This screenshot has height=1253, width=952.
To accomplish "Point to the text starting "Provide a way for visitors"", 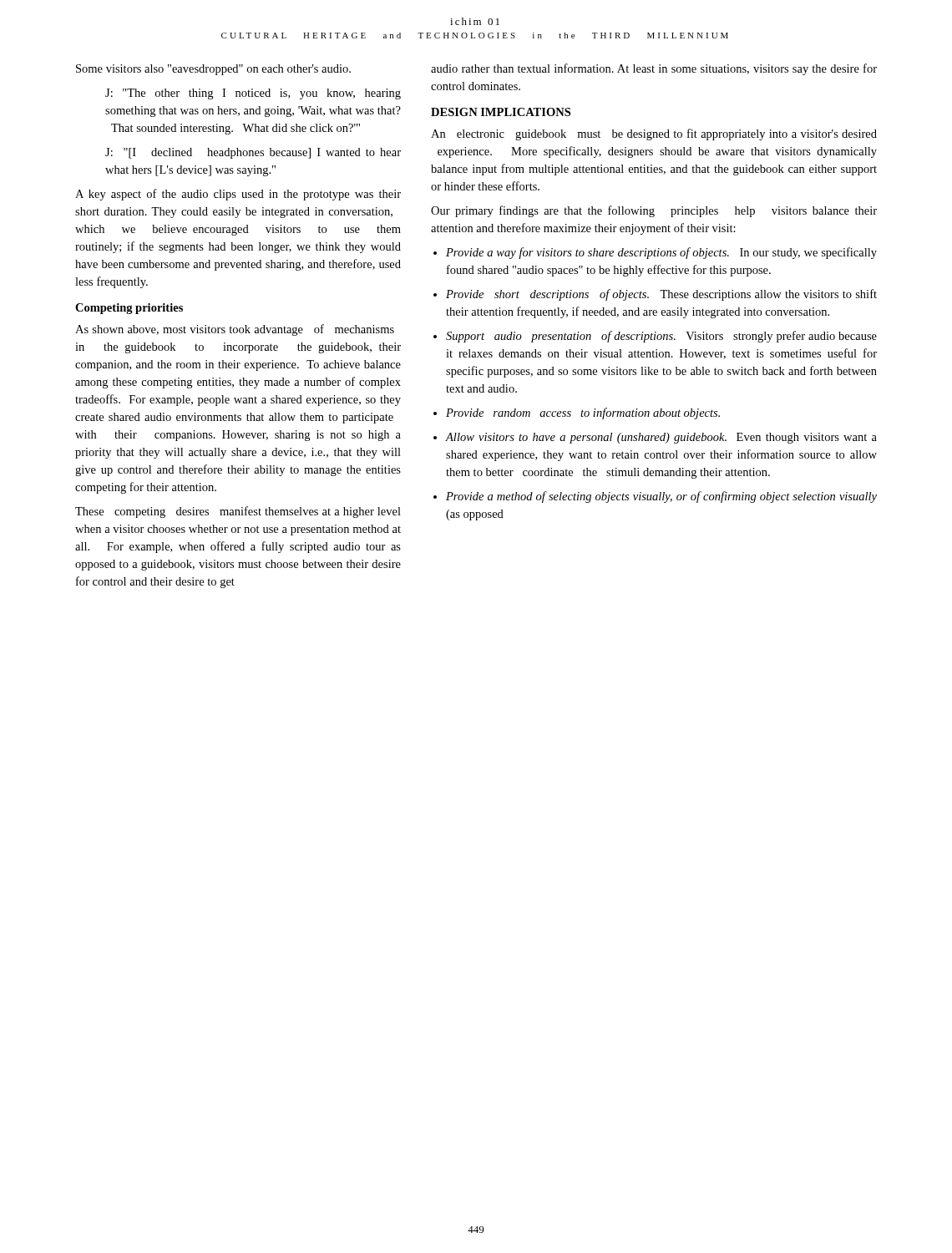I will point(654,262).
